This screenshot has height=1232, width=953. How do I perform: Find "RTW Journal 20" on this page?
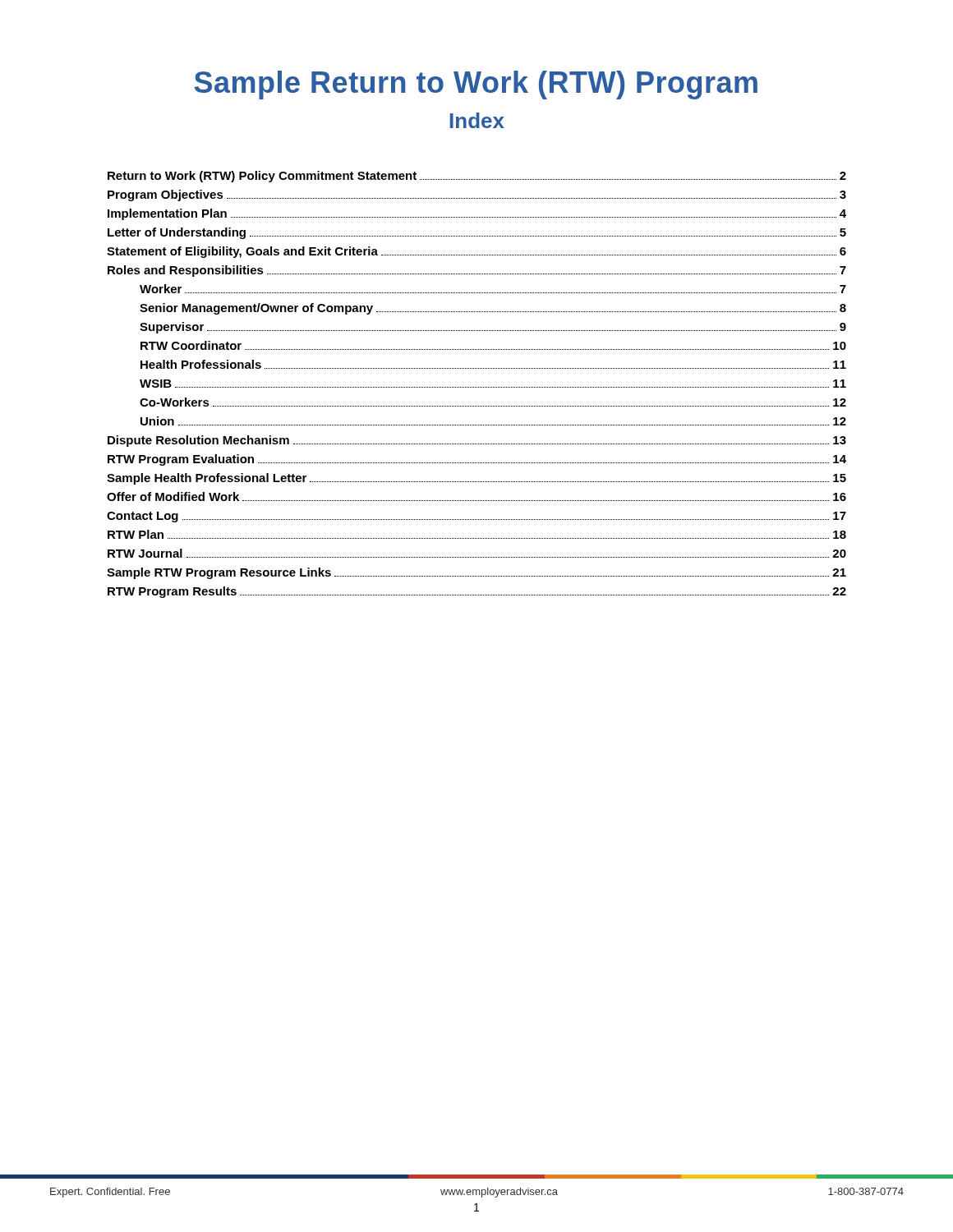click(x=476, y=553)
